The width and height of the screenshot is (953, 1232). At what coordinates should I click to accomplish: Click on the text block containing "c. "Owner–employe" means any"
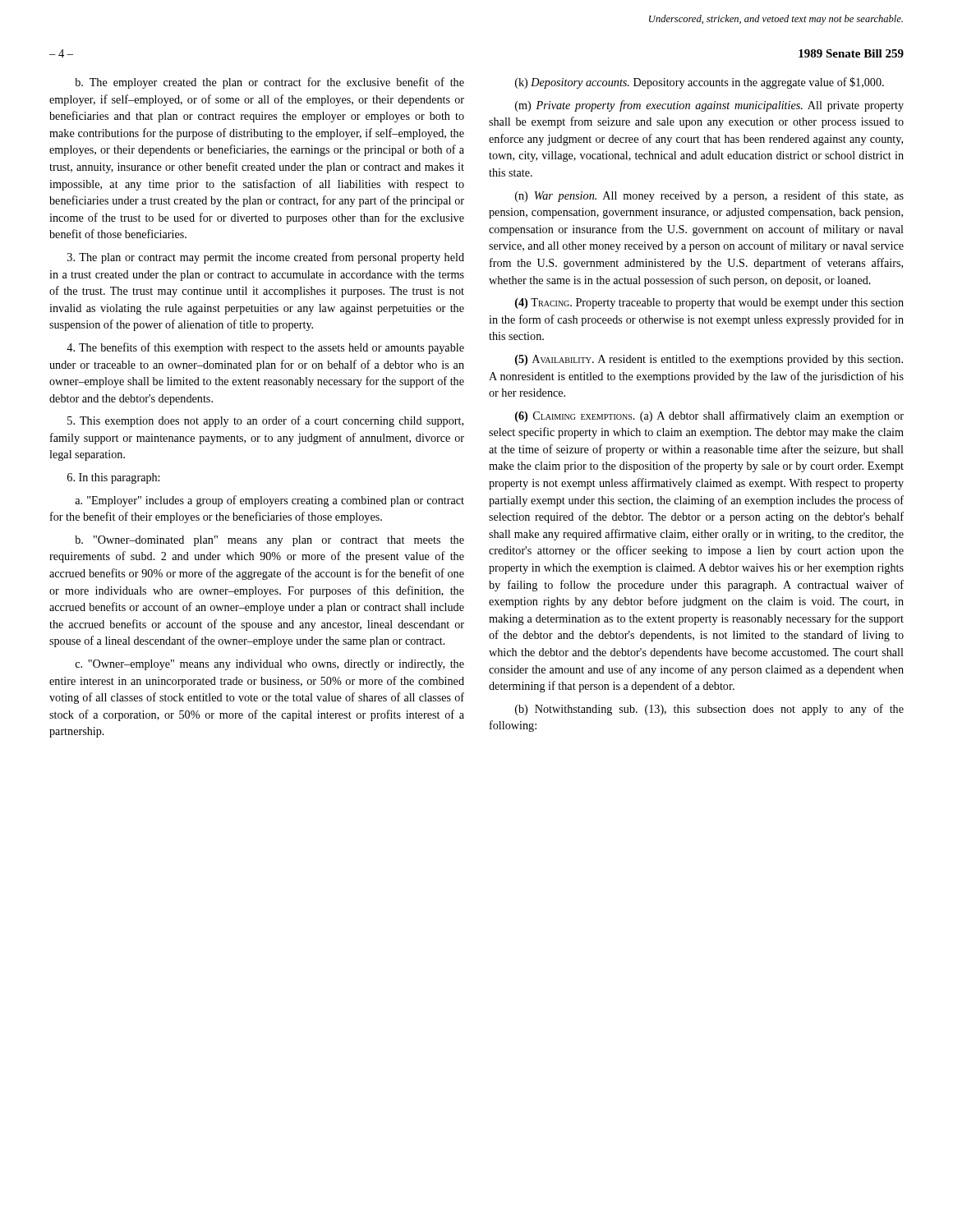(257, 698)
